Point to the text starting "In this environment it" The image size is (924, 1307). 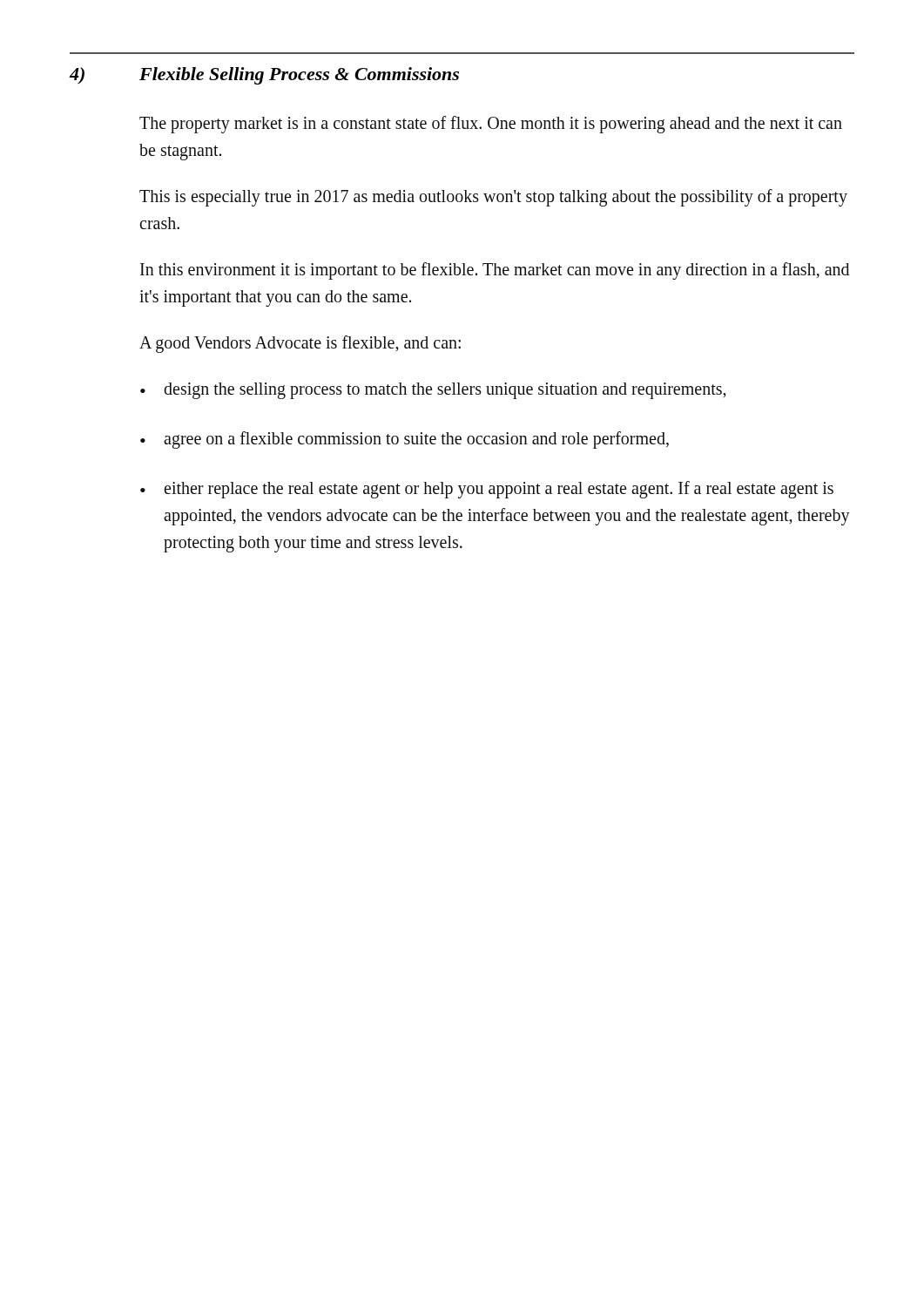[x=494, y=283]
